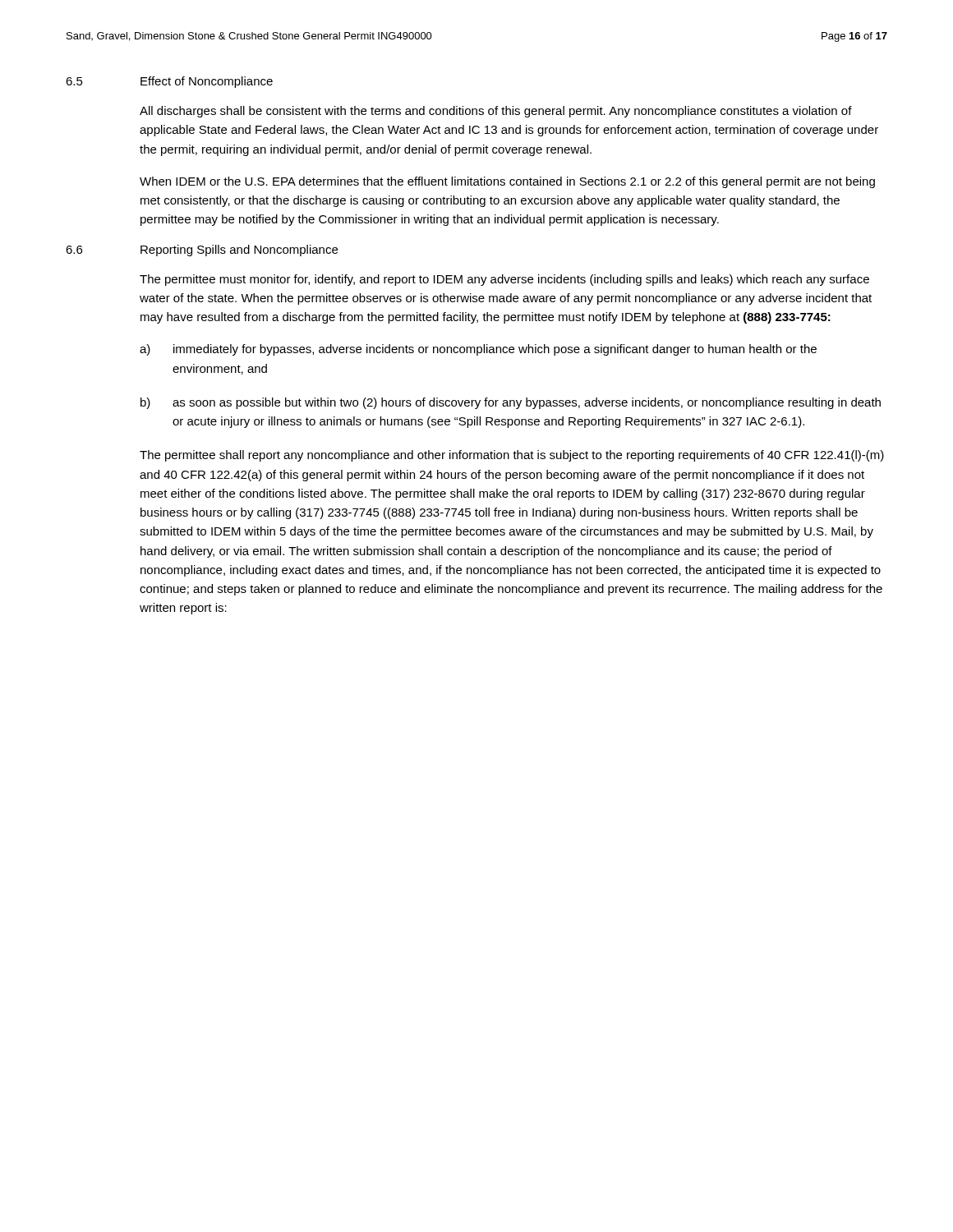Locate the passage starting "The permittee shall report any noncompliance and other"
Image resolution: width=953 pixels, height=1232 pixels.
512,531
